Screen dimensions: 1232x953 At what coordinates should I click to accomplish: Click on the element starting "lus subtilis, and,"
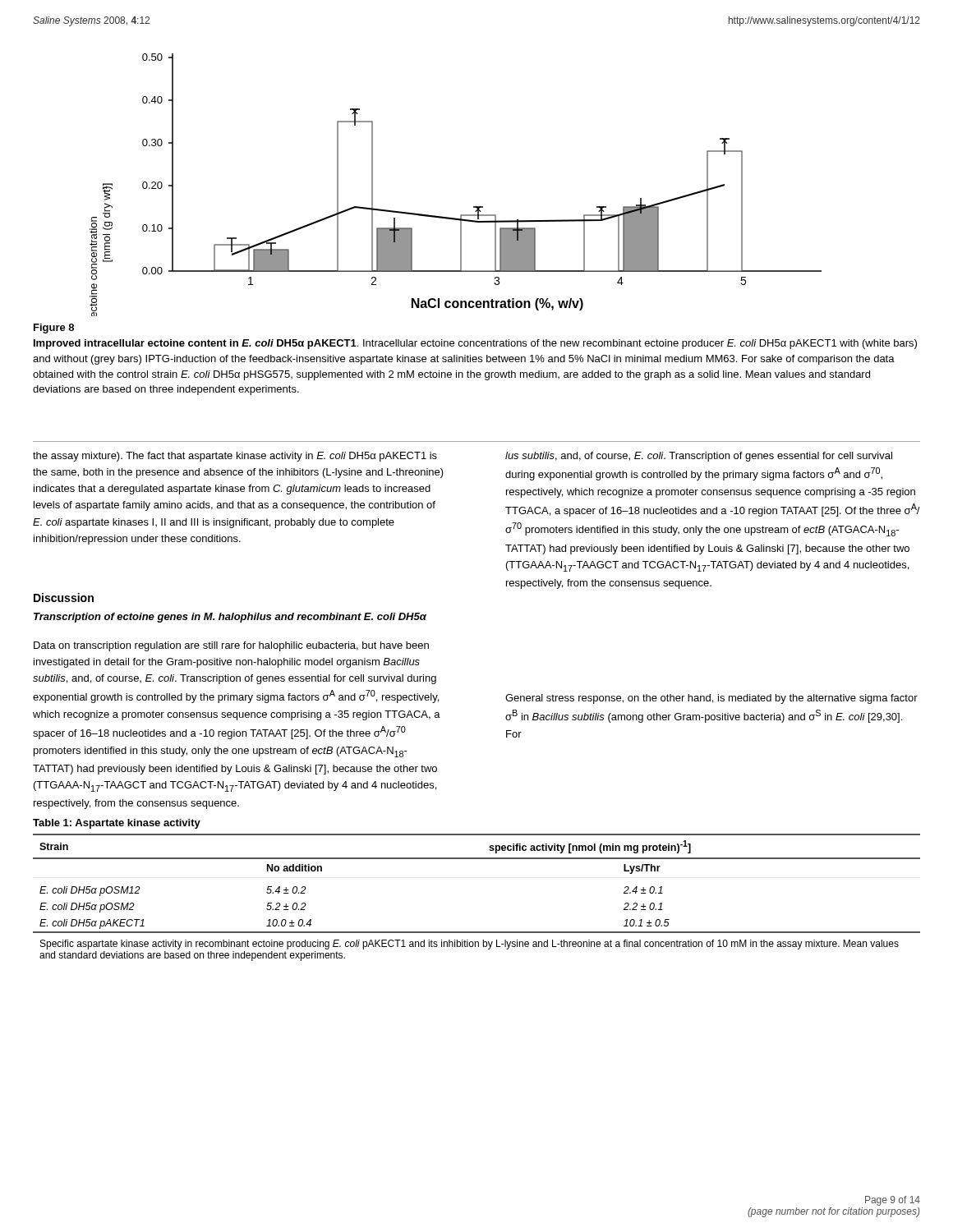713,520
